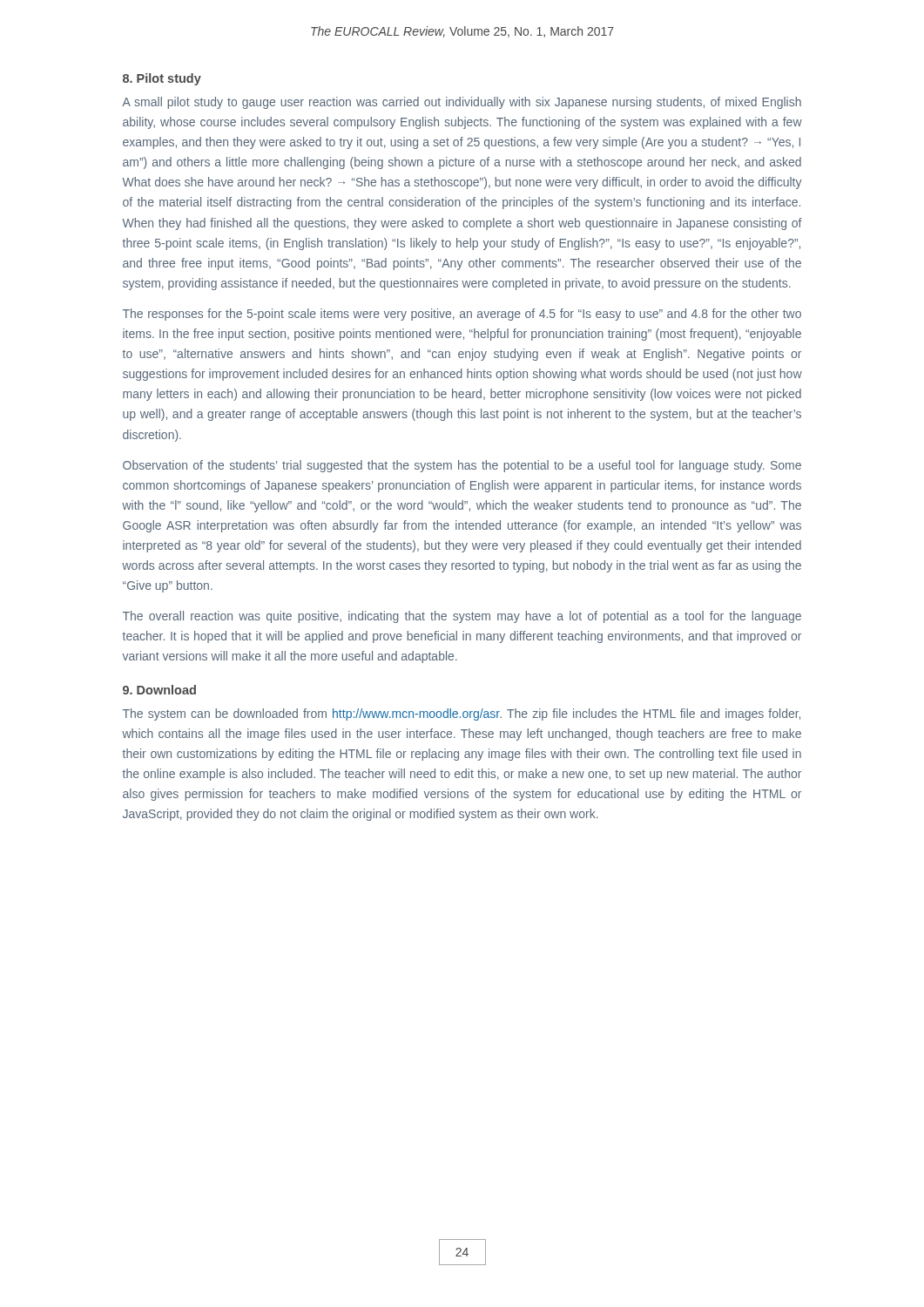Find the block on this page that starts "Observation of the students’ trial suggested"
The width and height of the screenshot is (924, 1307).
462,525
